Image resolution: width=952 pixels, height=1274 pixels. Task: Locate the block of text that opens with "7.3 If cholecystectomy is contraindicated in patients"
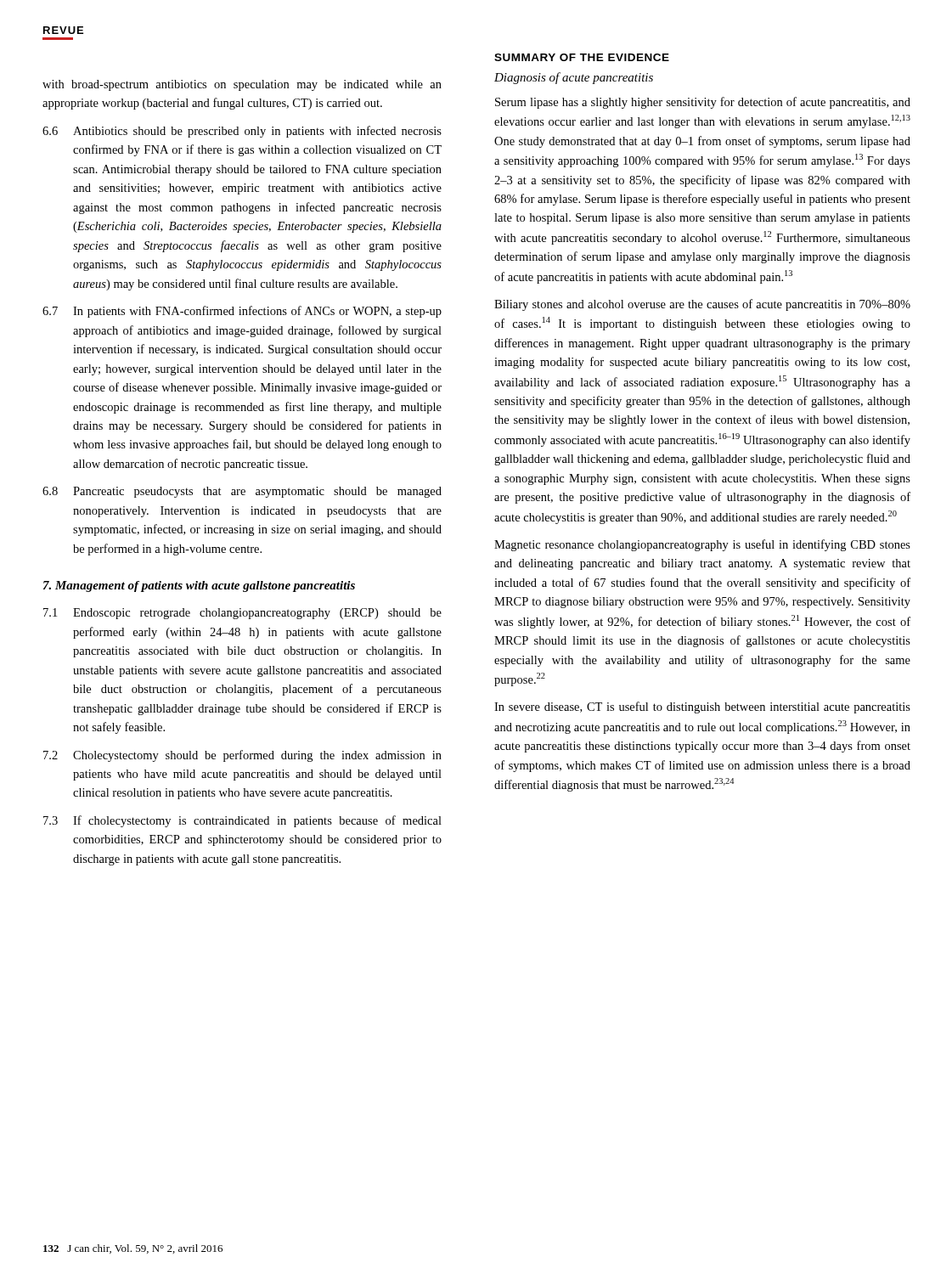242,840
